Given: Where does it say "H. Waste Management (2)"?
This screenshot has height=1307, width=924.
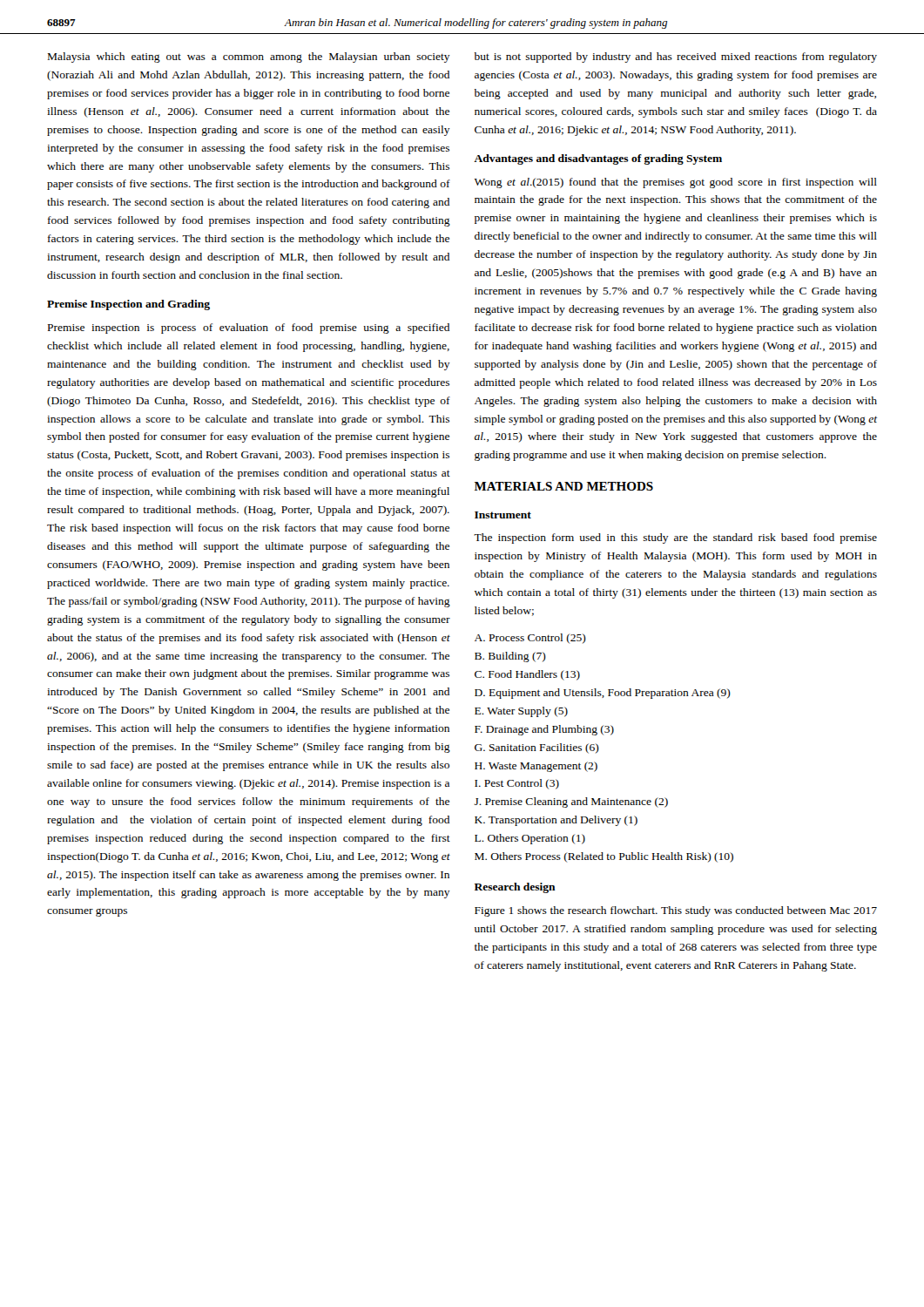Looking at the screenshot, I should click(536, 765).
